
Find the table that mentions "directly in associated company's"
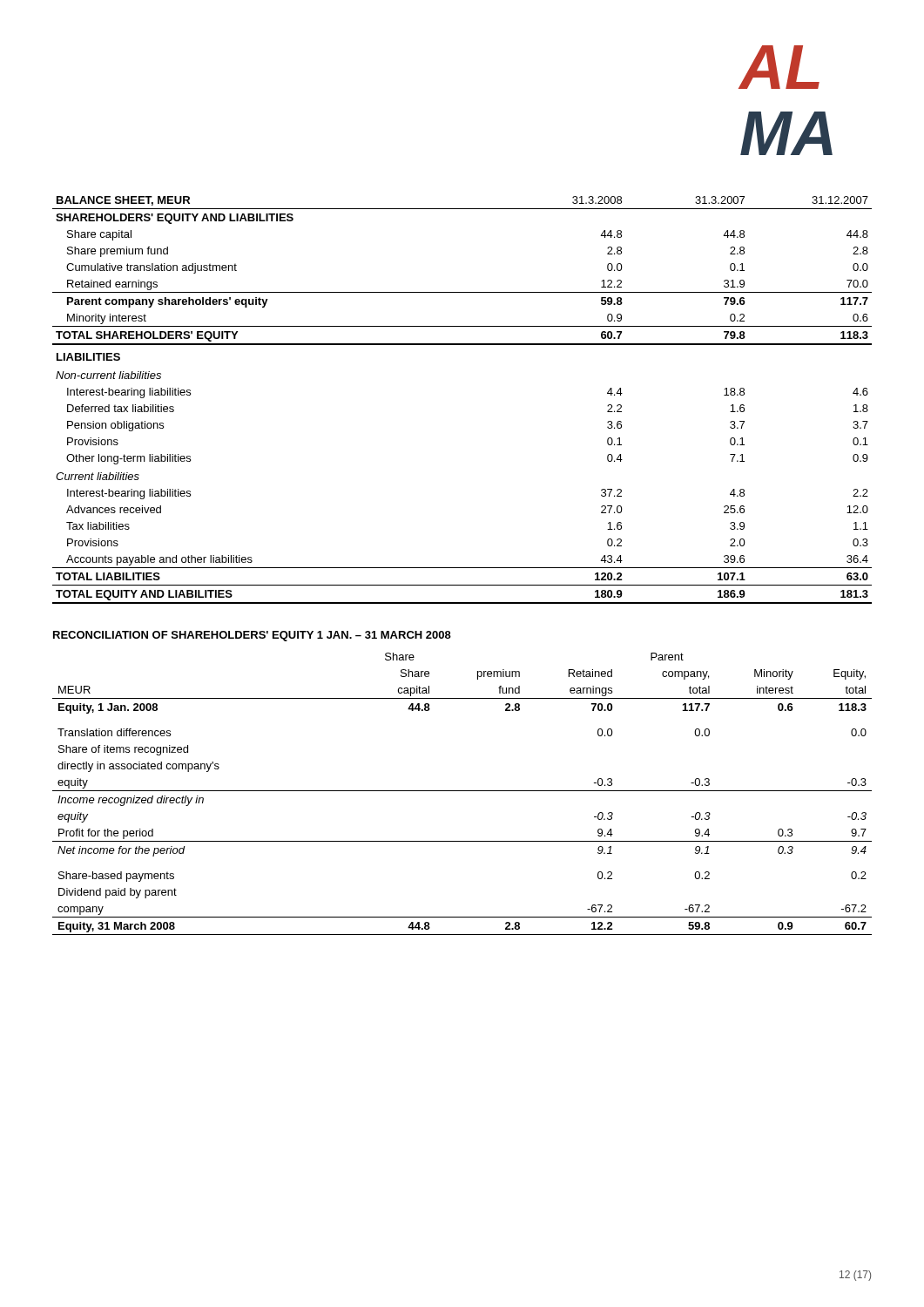pyautogui.click(x=462, y=792)
